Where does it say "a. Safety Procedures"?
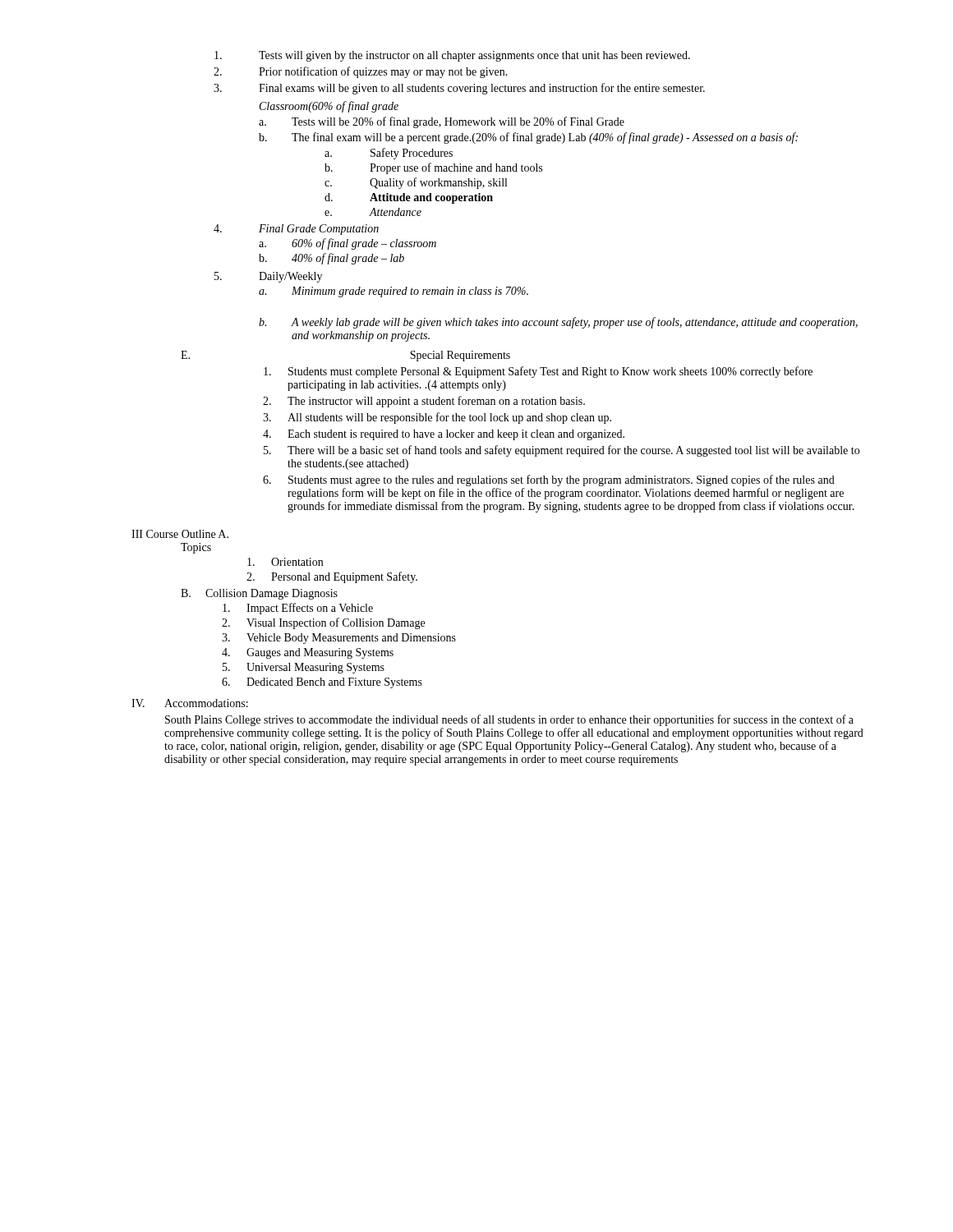This screenshot has width=953, height=1232. click(389, 154)
